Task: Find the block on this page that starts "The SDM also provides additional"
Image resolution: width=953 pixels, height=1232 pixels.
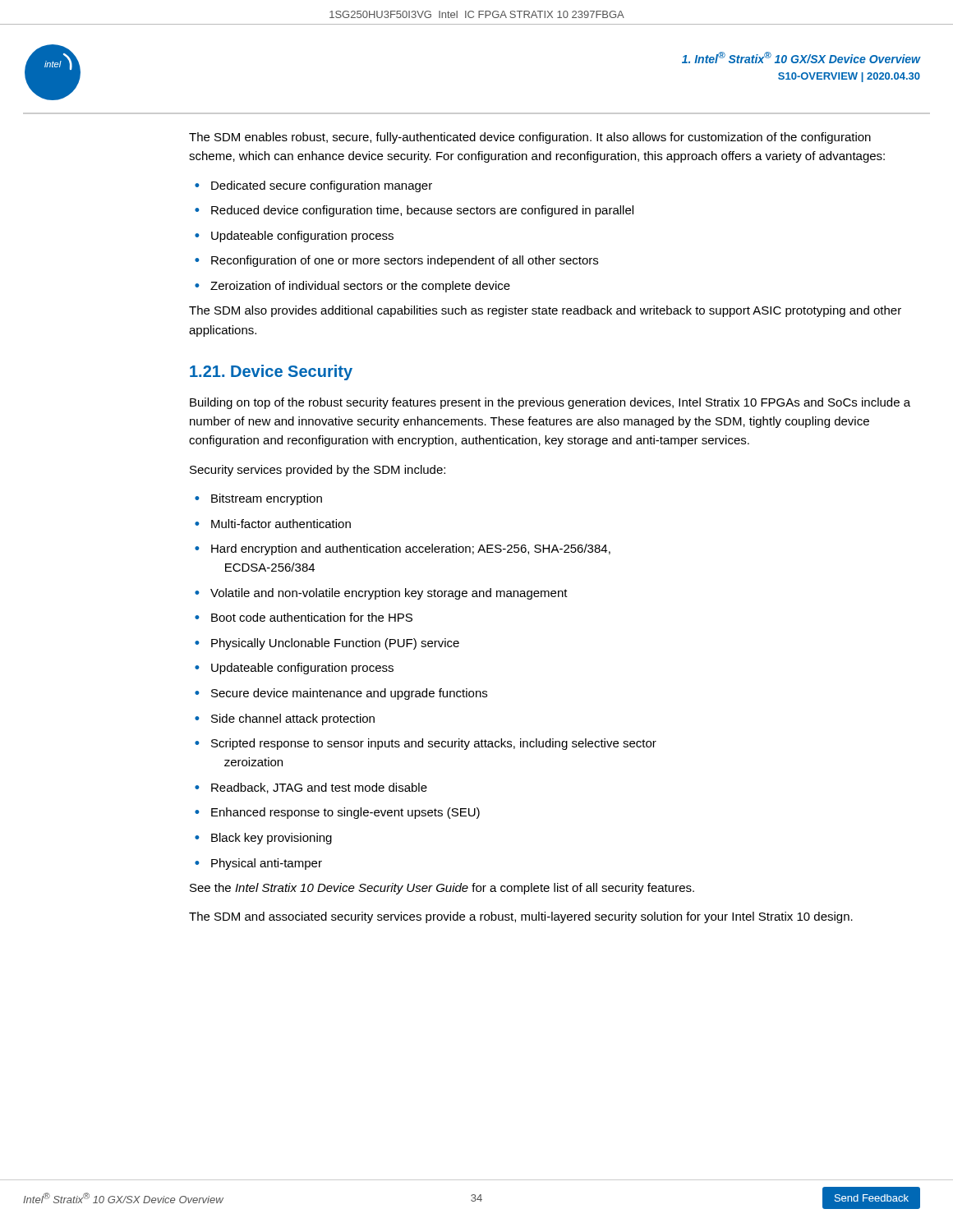Action: point(545,320)
